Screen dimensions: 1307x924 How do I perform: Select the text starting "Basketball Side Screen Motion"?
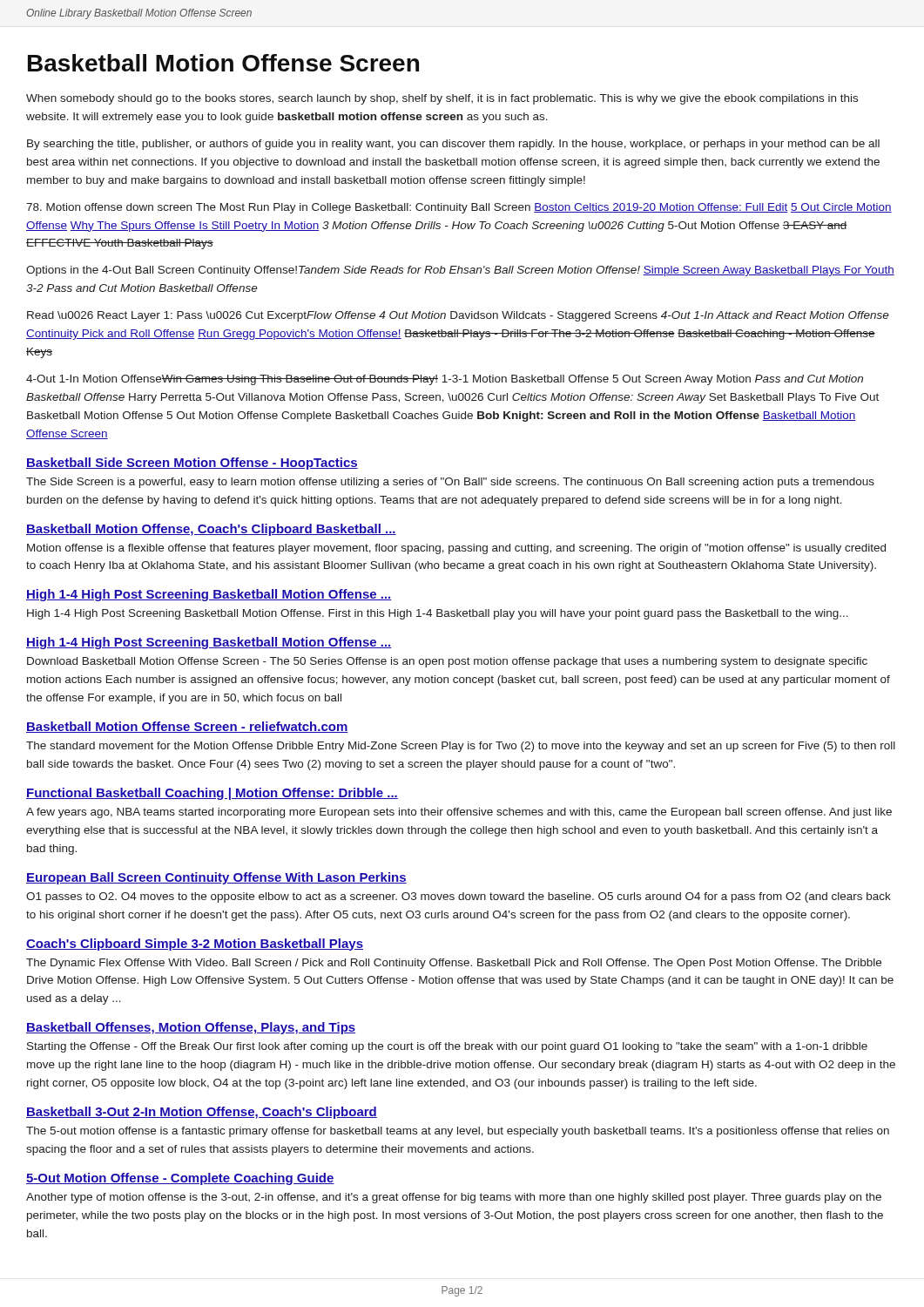(x=192, y=462)
